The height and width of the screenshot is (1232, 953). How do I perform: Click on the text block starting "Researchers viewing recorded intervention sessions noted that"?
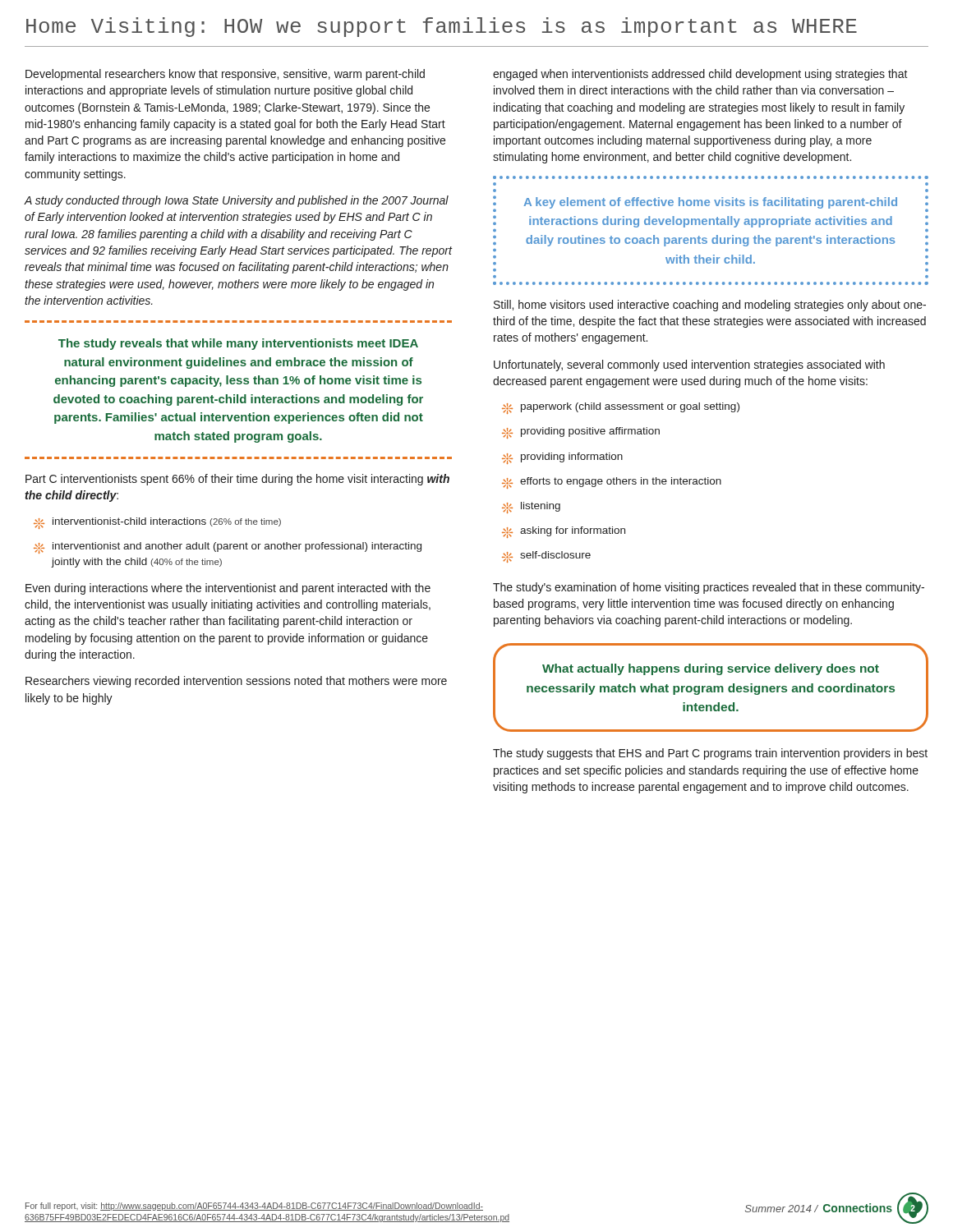(238, 689)
